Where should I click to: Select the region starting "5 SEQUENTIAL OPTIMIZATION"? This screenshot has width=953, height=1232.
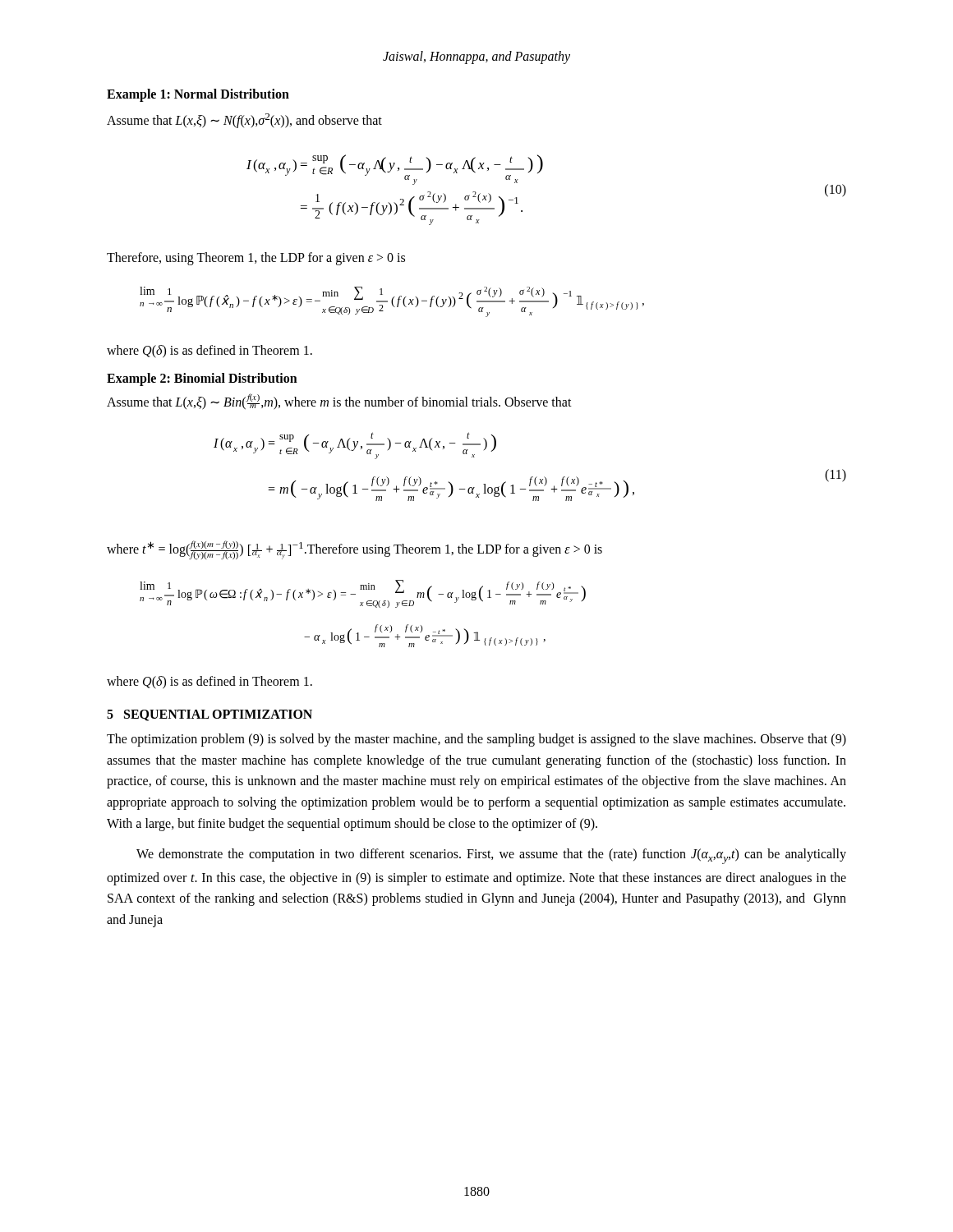(210, 714)
